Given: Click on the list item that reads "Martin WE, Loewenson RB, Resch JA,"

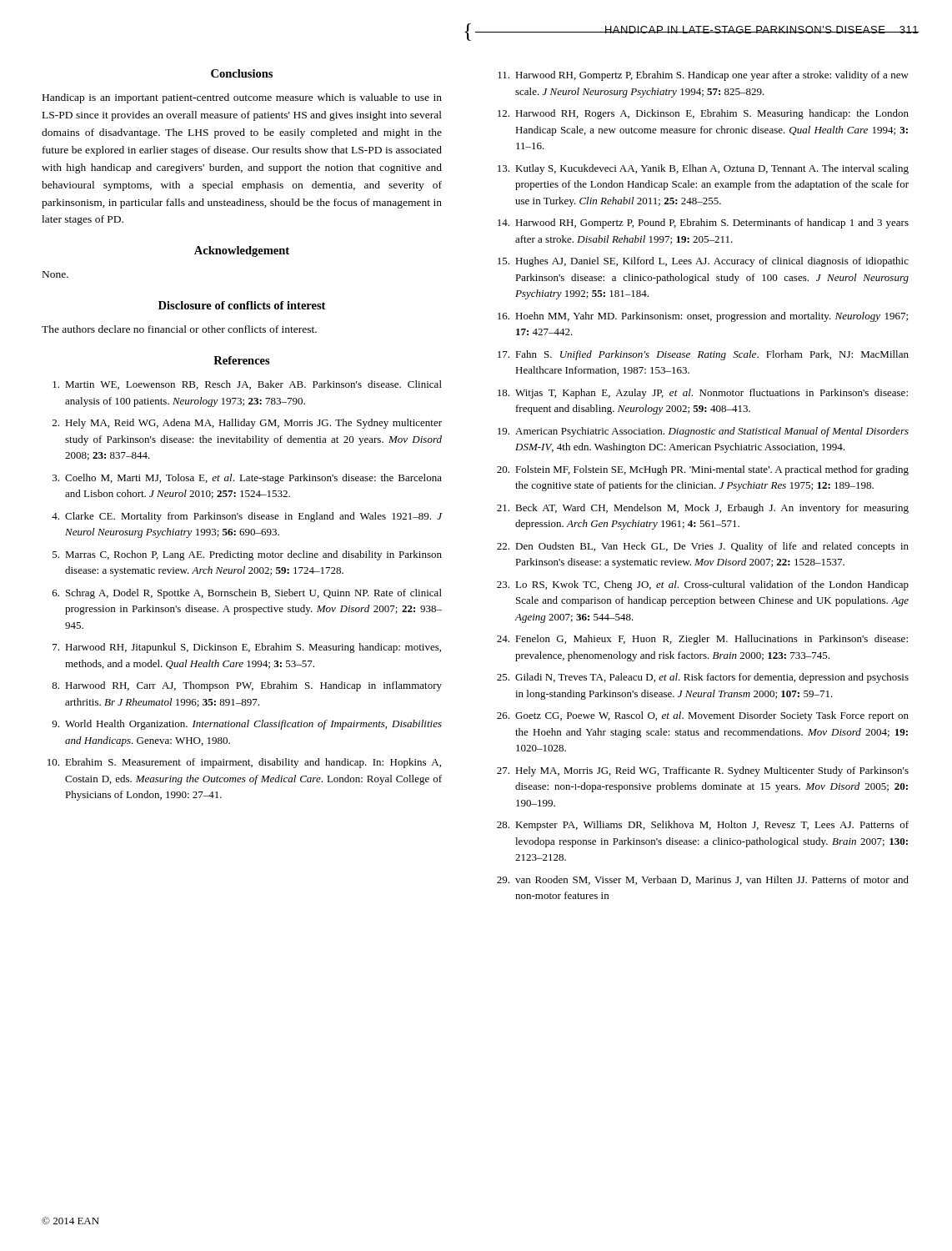Looking at the screenshot, I should [x=242, y=393].
